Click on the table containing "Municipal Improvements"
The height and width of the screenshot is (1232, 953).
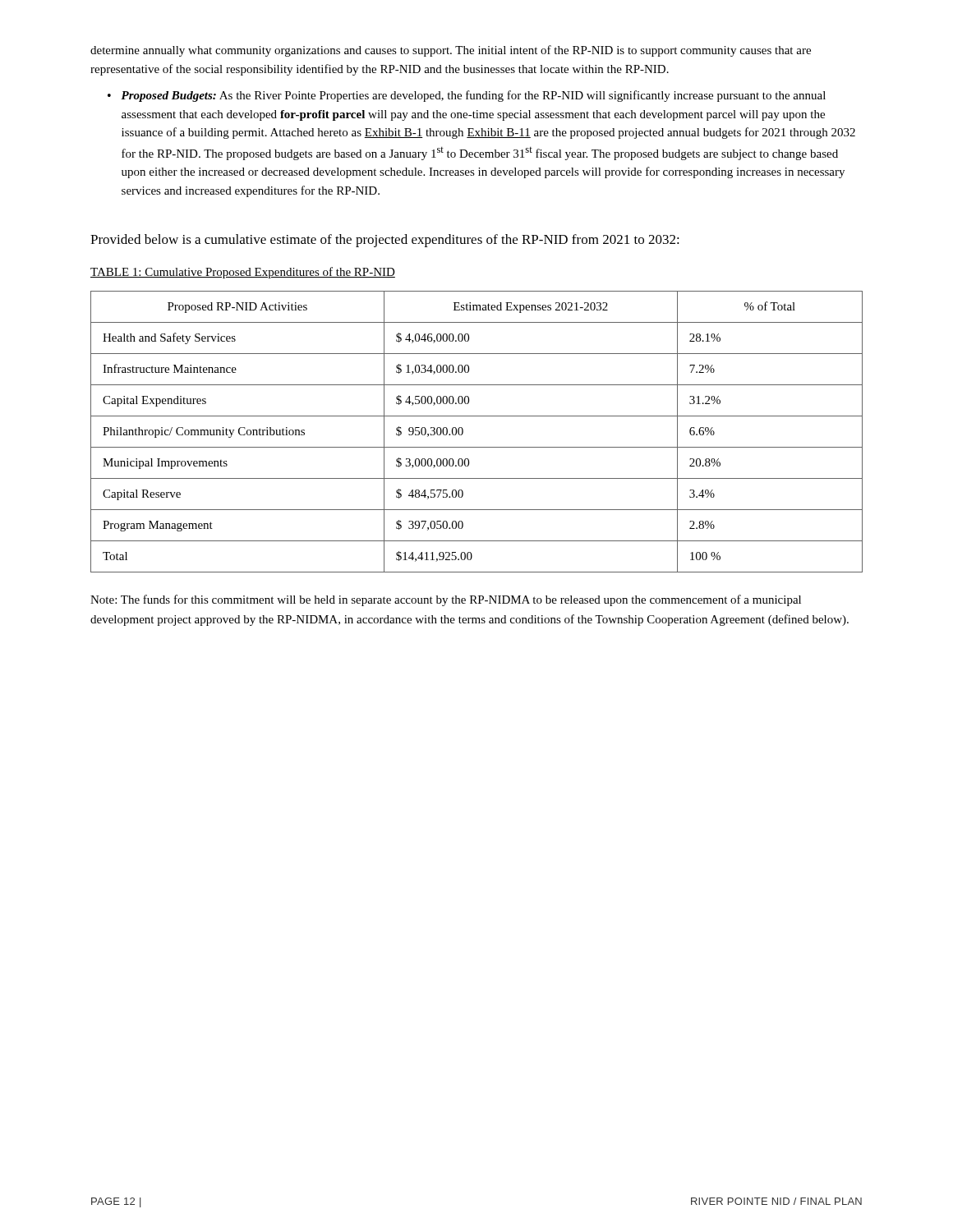[x=476, y=432]
